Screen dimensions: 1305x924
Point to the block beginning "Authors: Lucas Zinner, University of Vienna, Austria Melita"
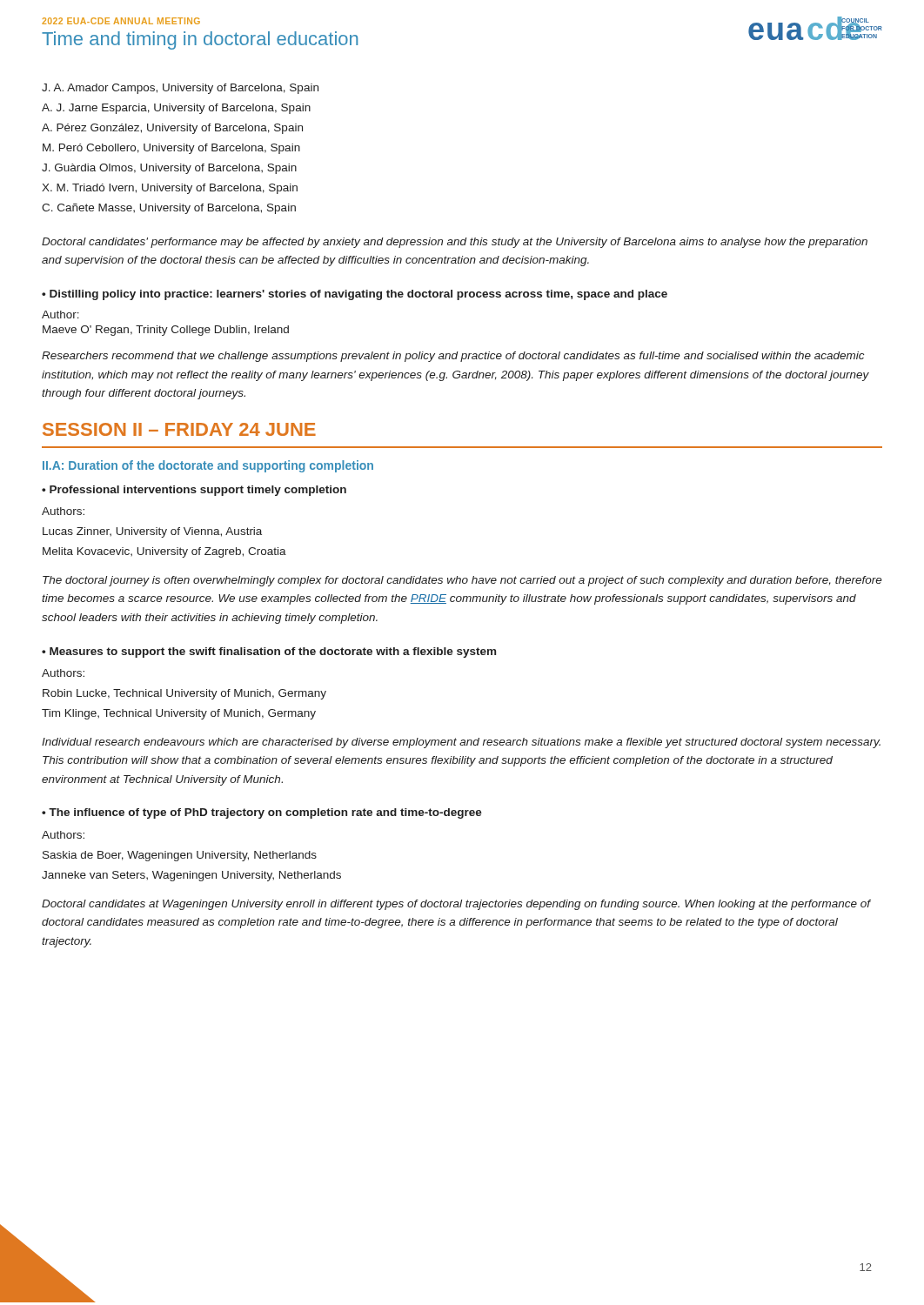(164, 531)
